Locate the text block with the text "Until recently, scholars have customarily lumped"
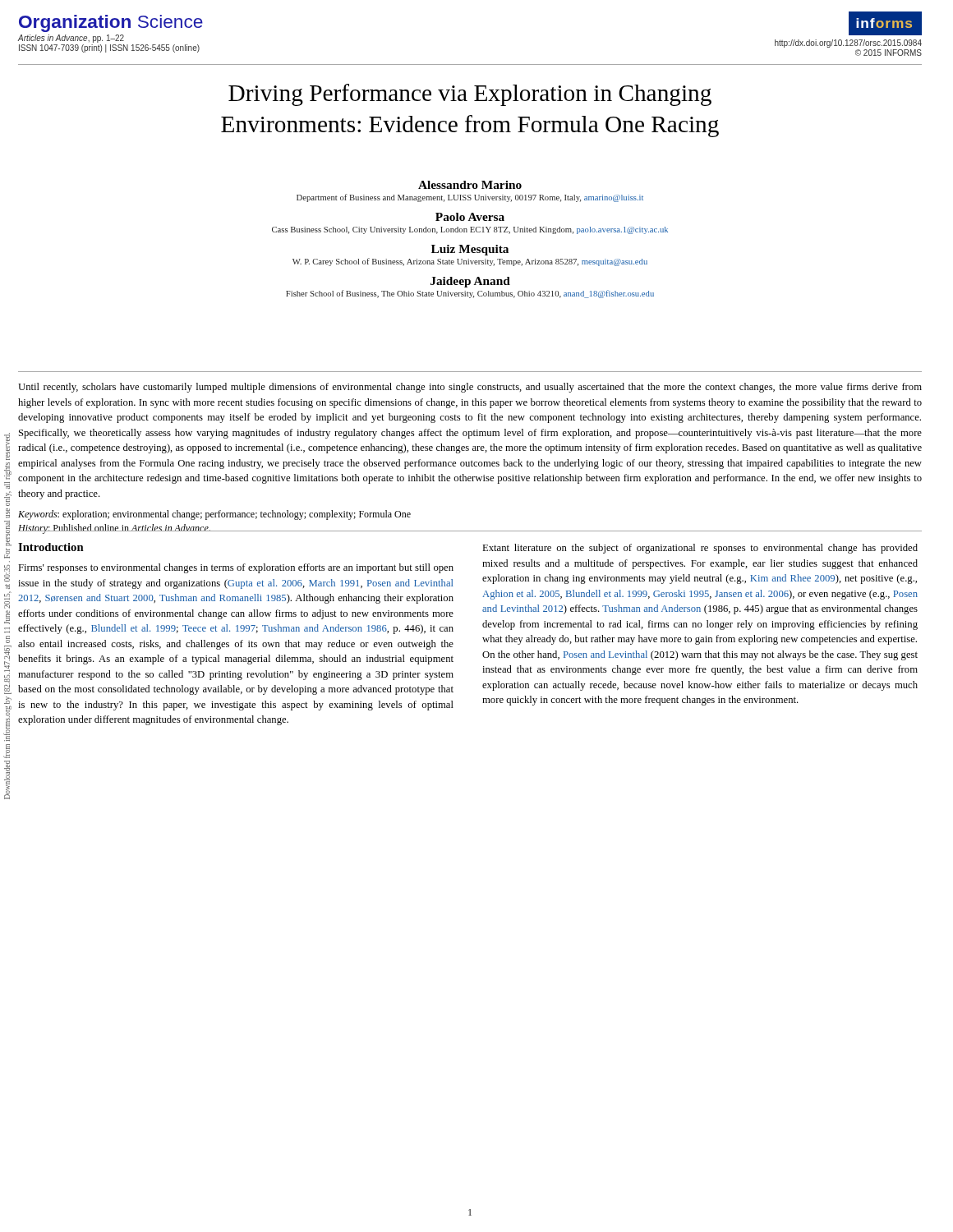953x1232 pixels. click(470, 457)
